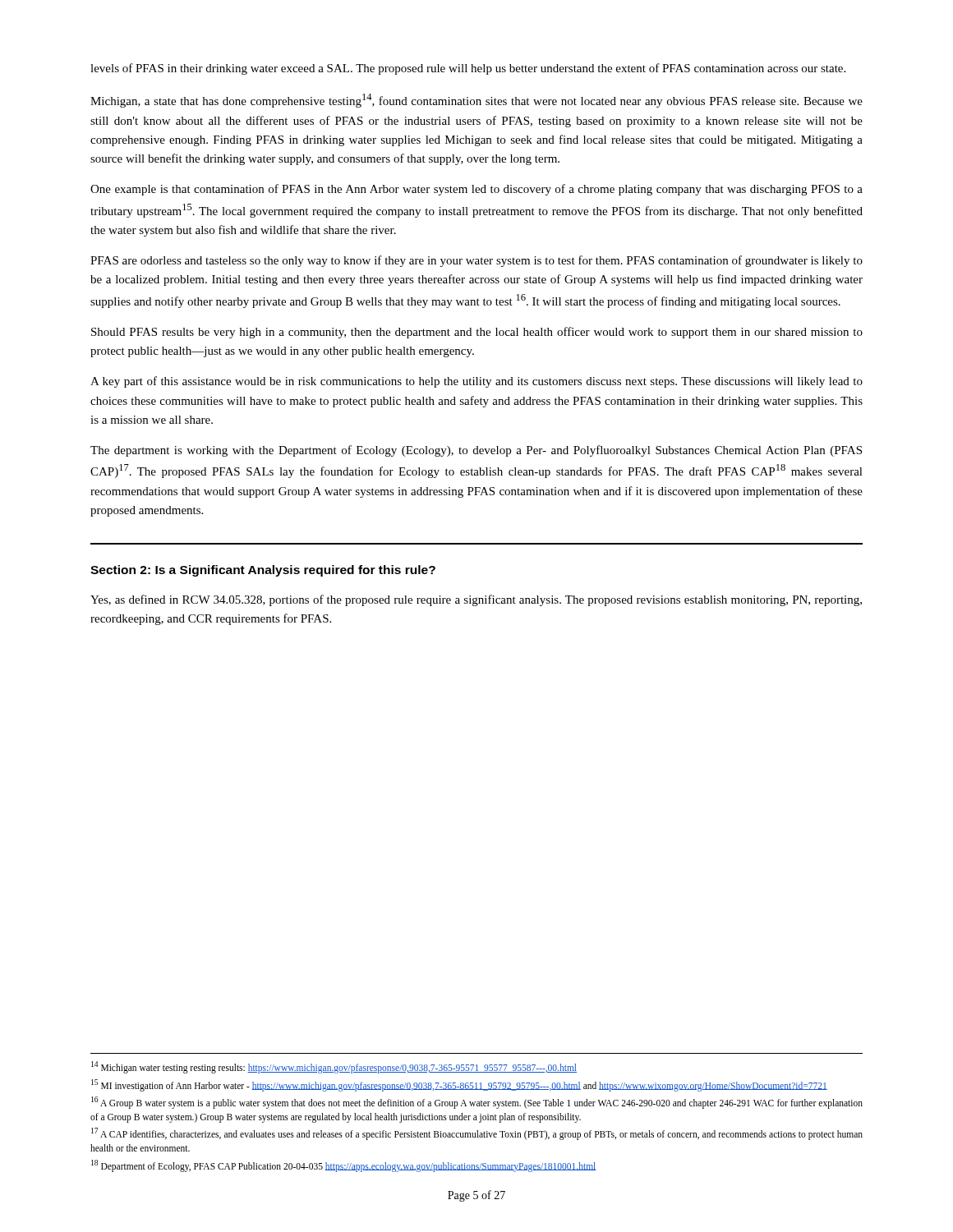Image resolution: width=953 pixels, height=1232 pixels.
Task: Find the text block starting "One example is"
Action: click(476, 209)
